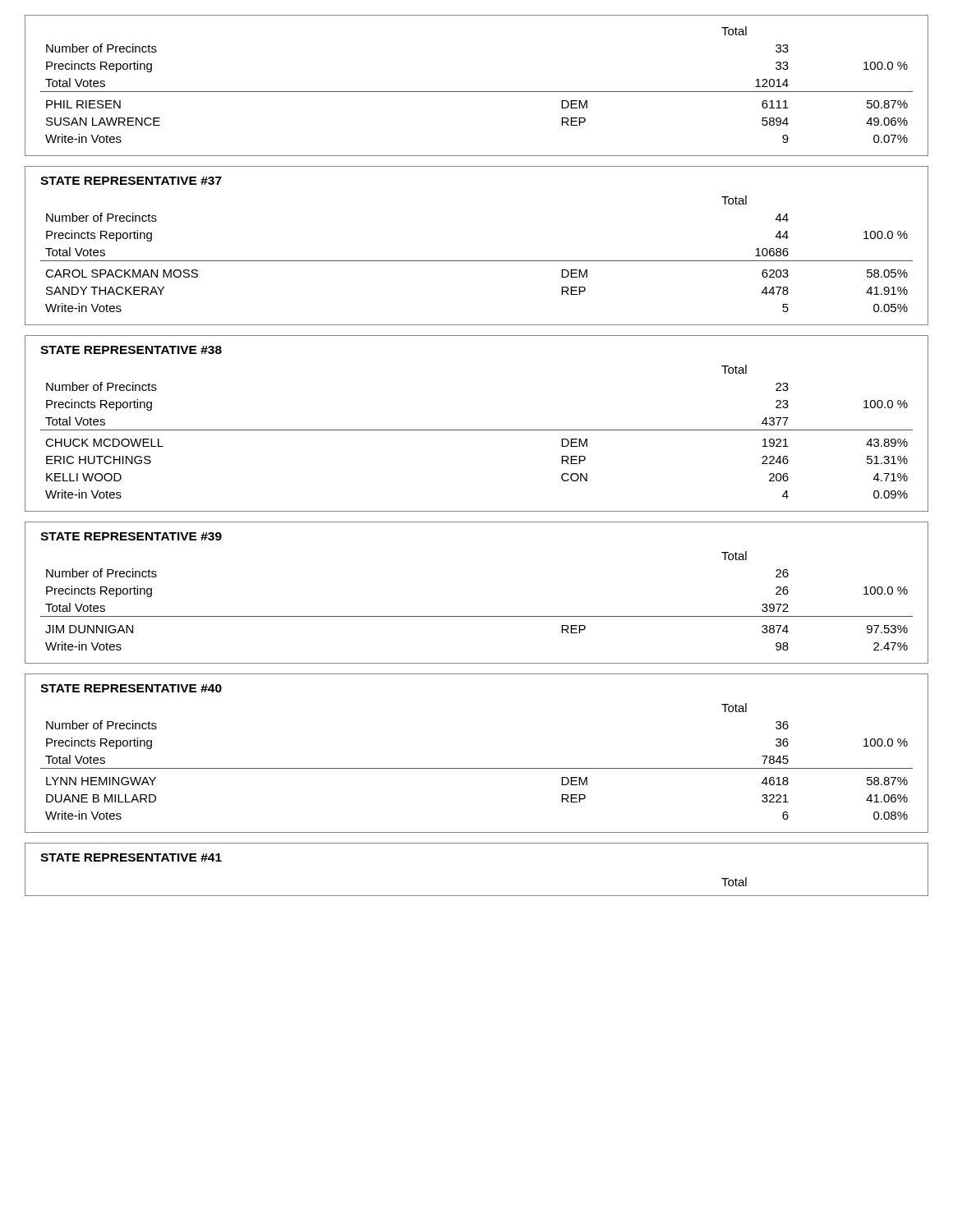This screenshot has height=1232, width=953.
Task: Click where it says "STATE REPRESENTATIVE #38"
Action: coord(131,349)
